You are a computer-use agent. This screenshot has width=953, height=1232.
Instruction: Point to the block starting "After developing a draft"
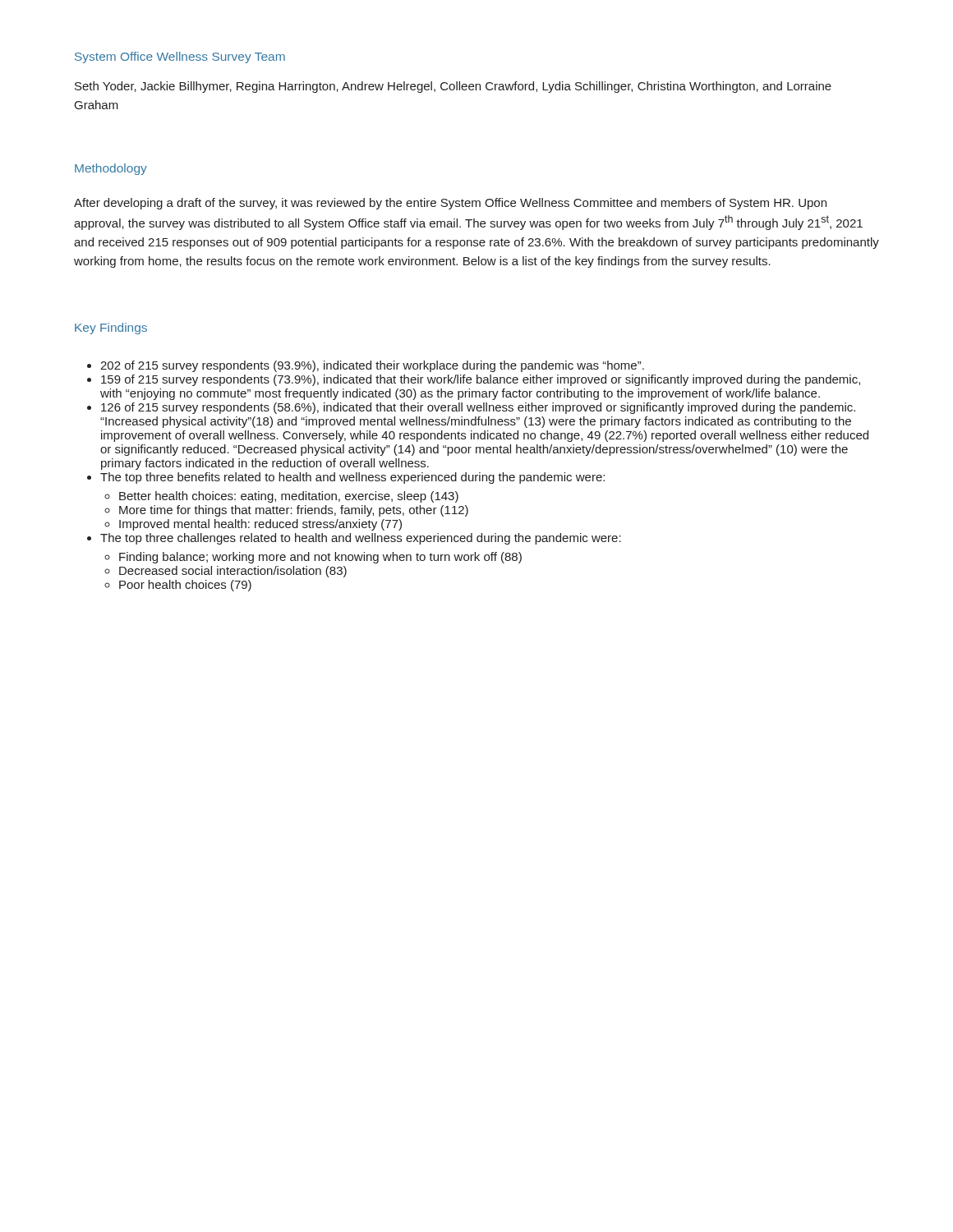476,232
